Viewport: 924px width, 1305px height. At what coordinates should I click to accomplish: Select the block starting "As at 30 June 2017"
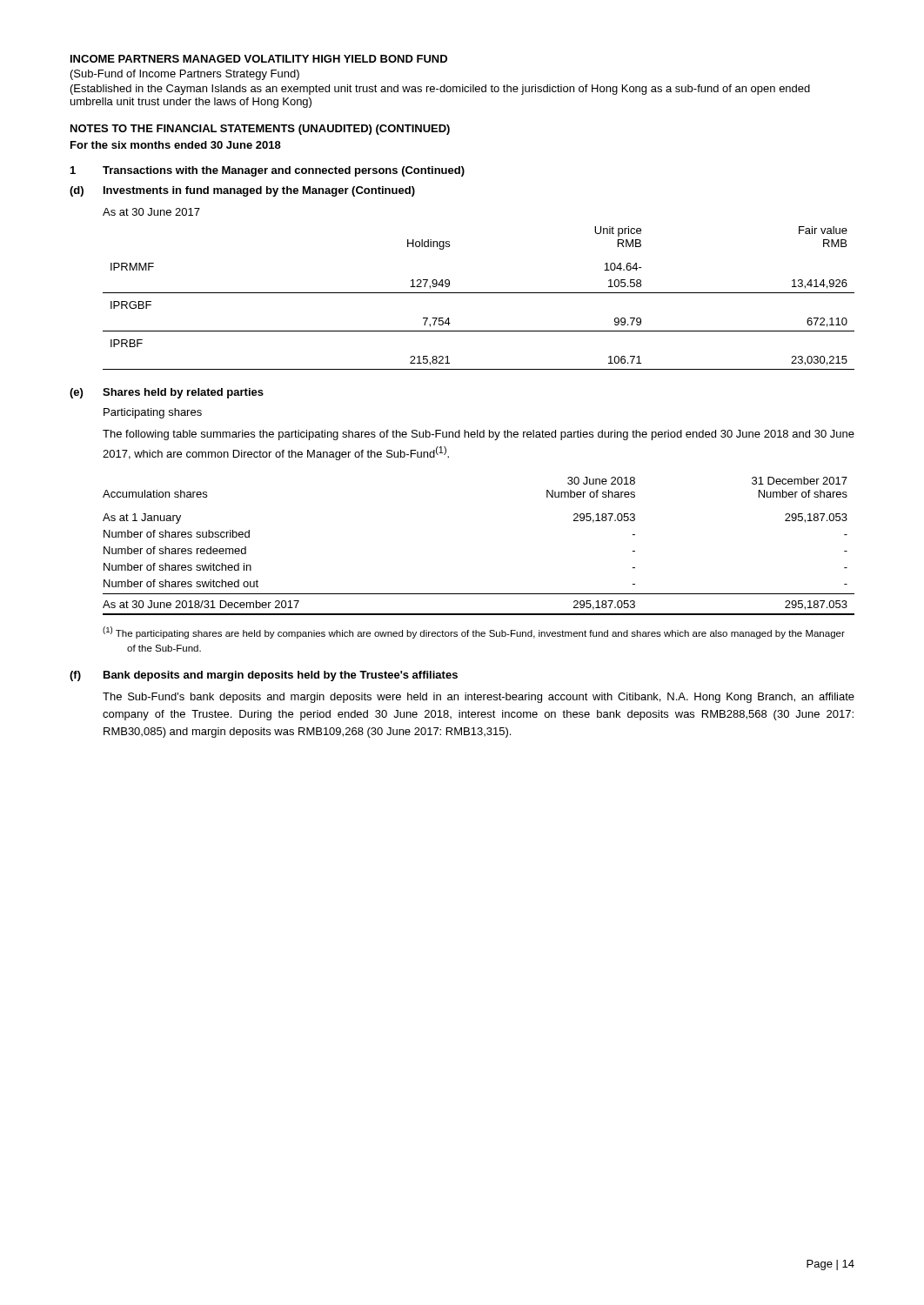click(x=151, y=212)
